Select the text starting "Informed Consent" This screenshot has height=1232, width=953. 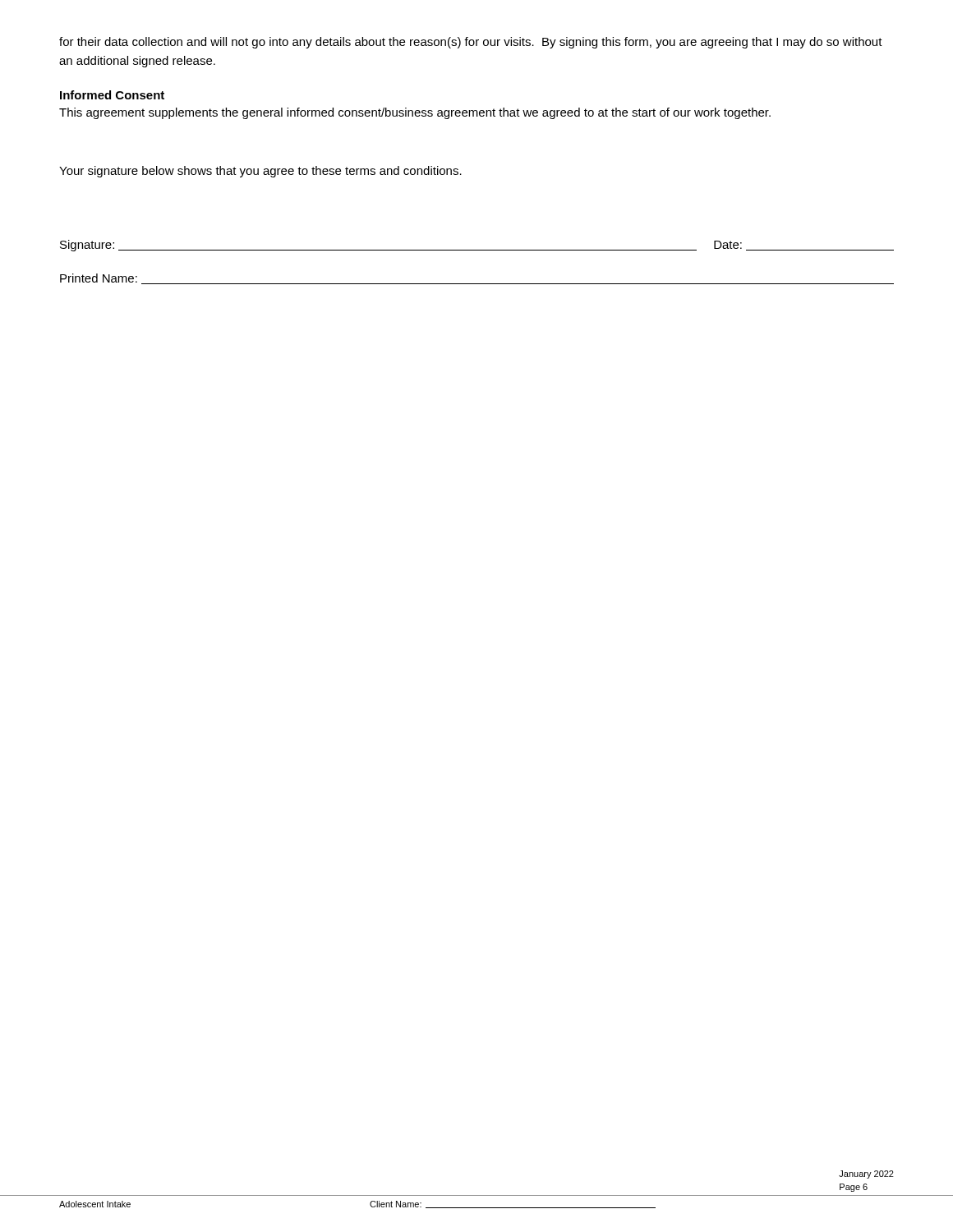tap(112, 95)
